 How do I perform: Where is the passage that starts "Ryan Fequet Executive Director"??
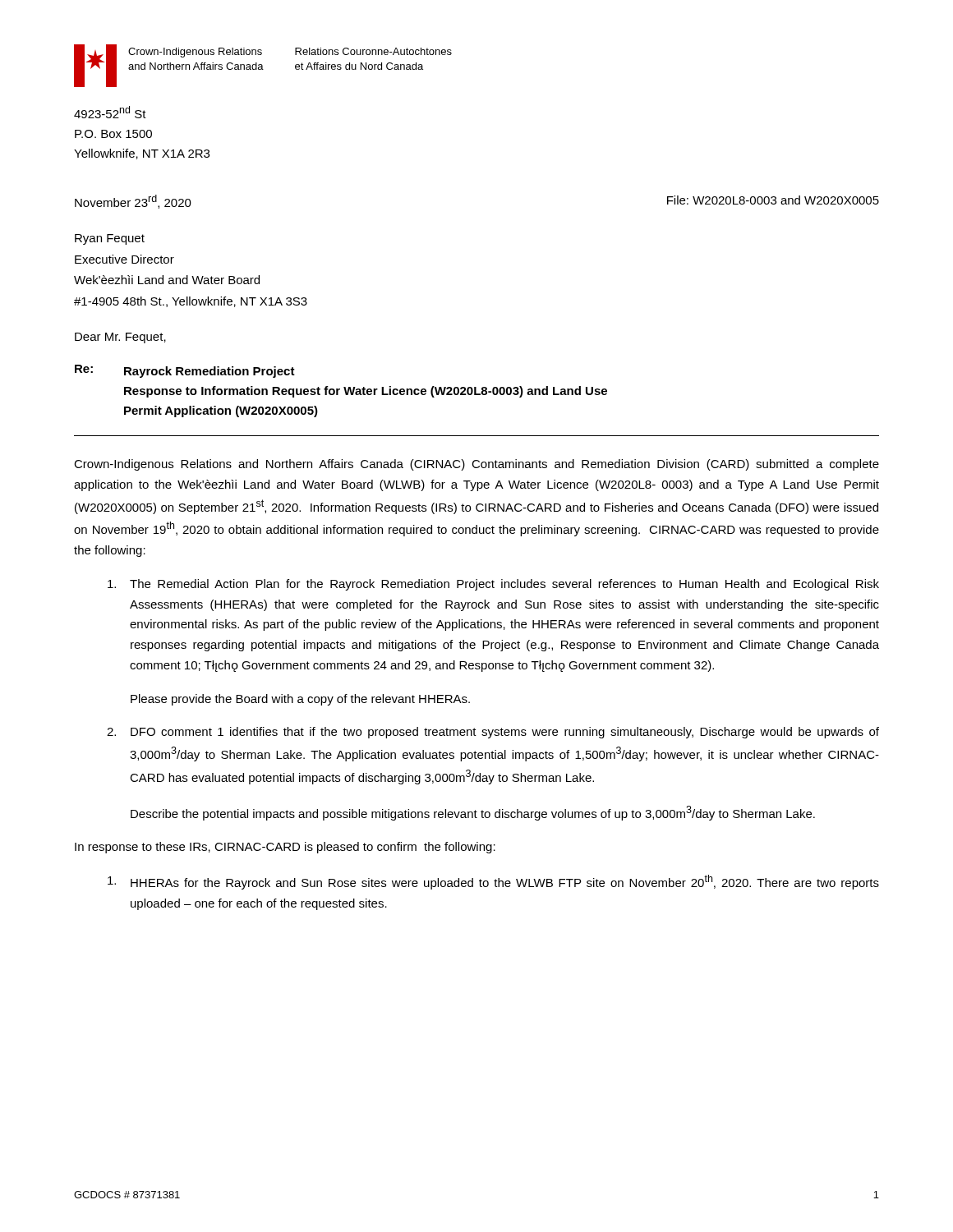(191, 269)
